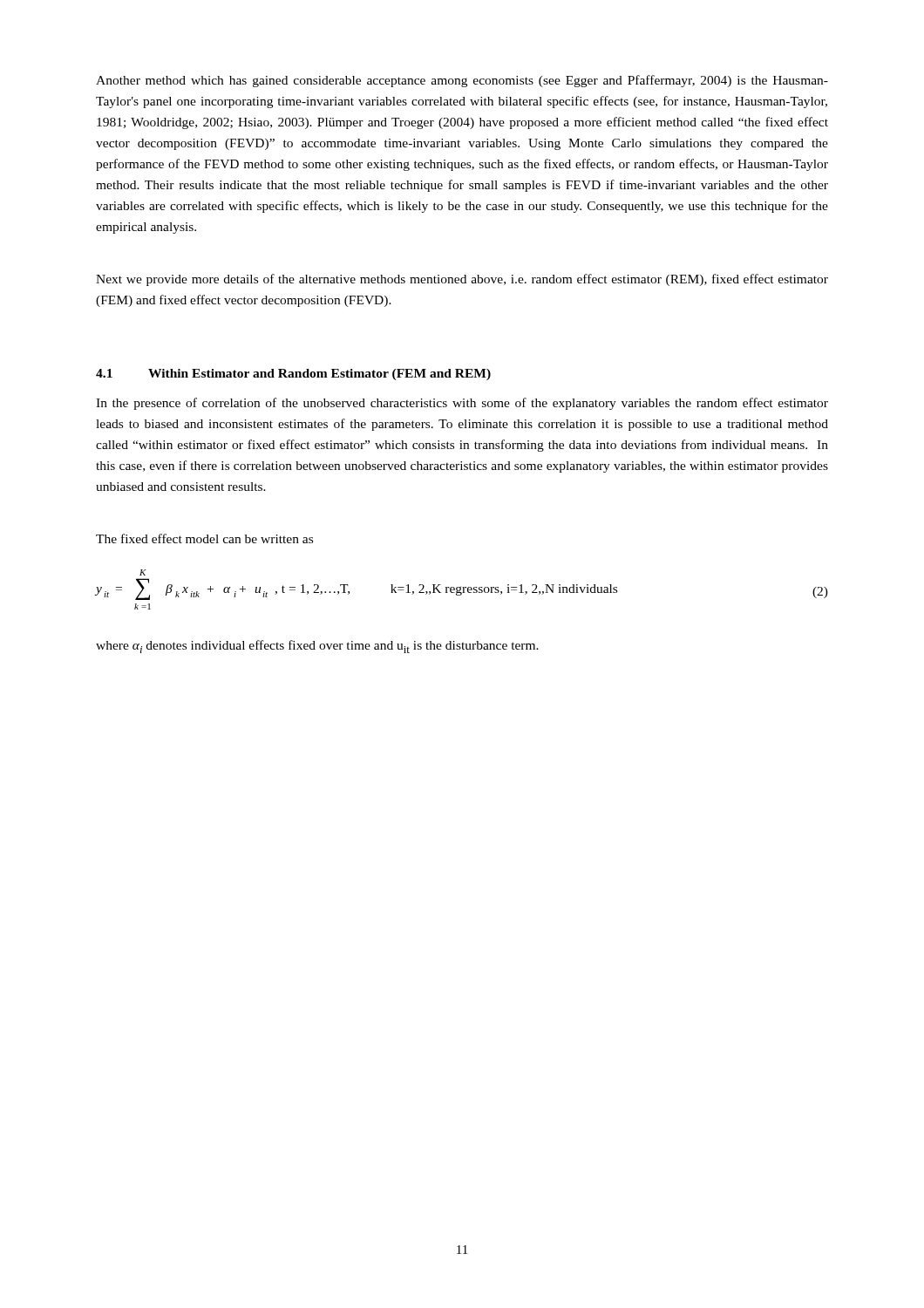Screen dimensions: 1308x924
Task: Navigate to the block starting "where αi denotes"
Action: (317, 647)
